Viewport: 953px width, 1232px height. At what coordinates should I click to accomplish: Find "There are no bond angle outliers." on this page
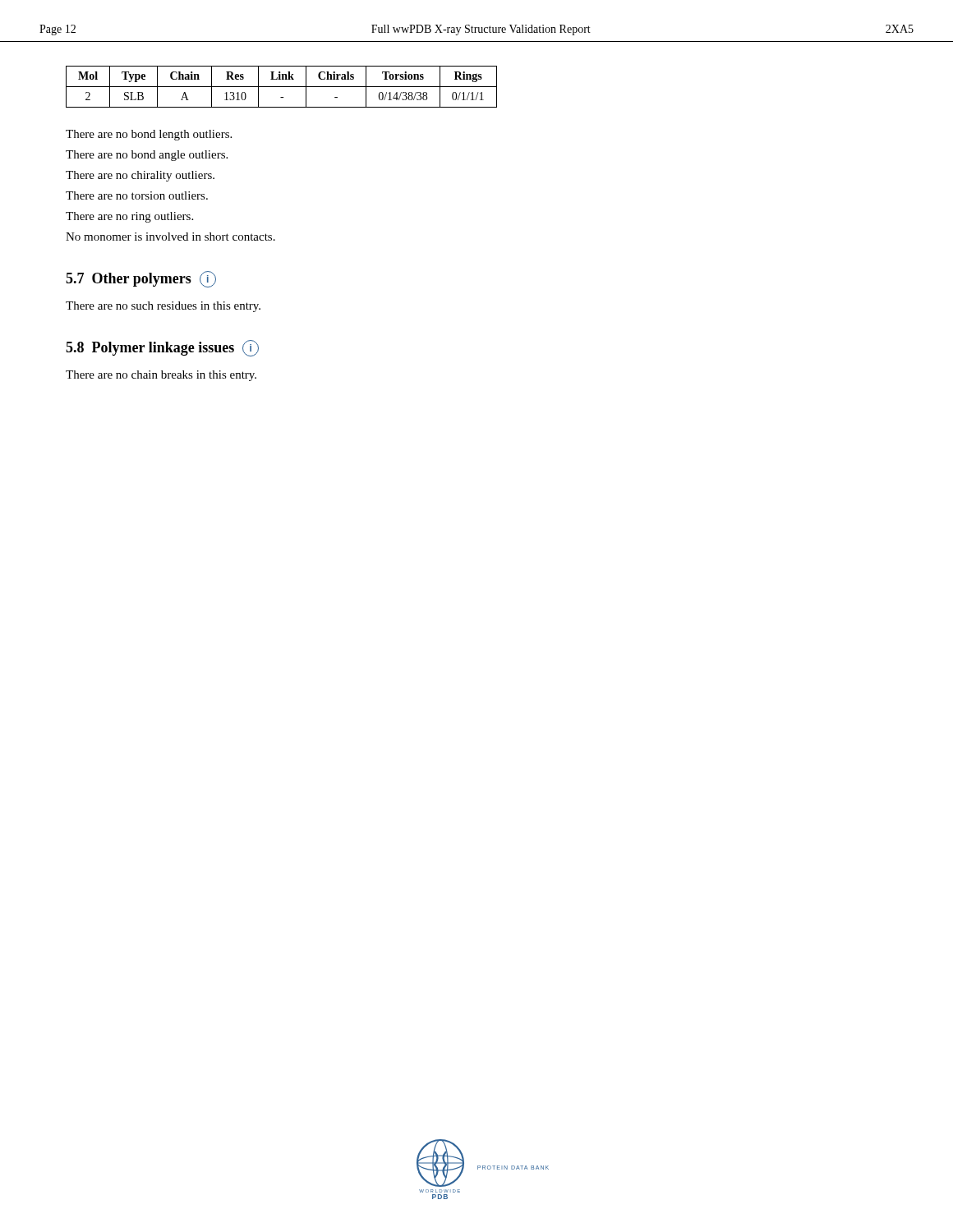(x=147, y=154)
